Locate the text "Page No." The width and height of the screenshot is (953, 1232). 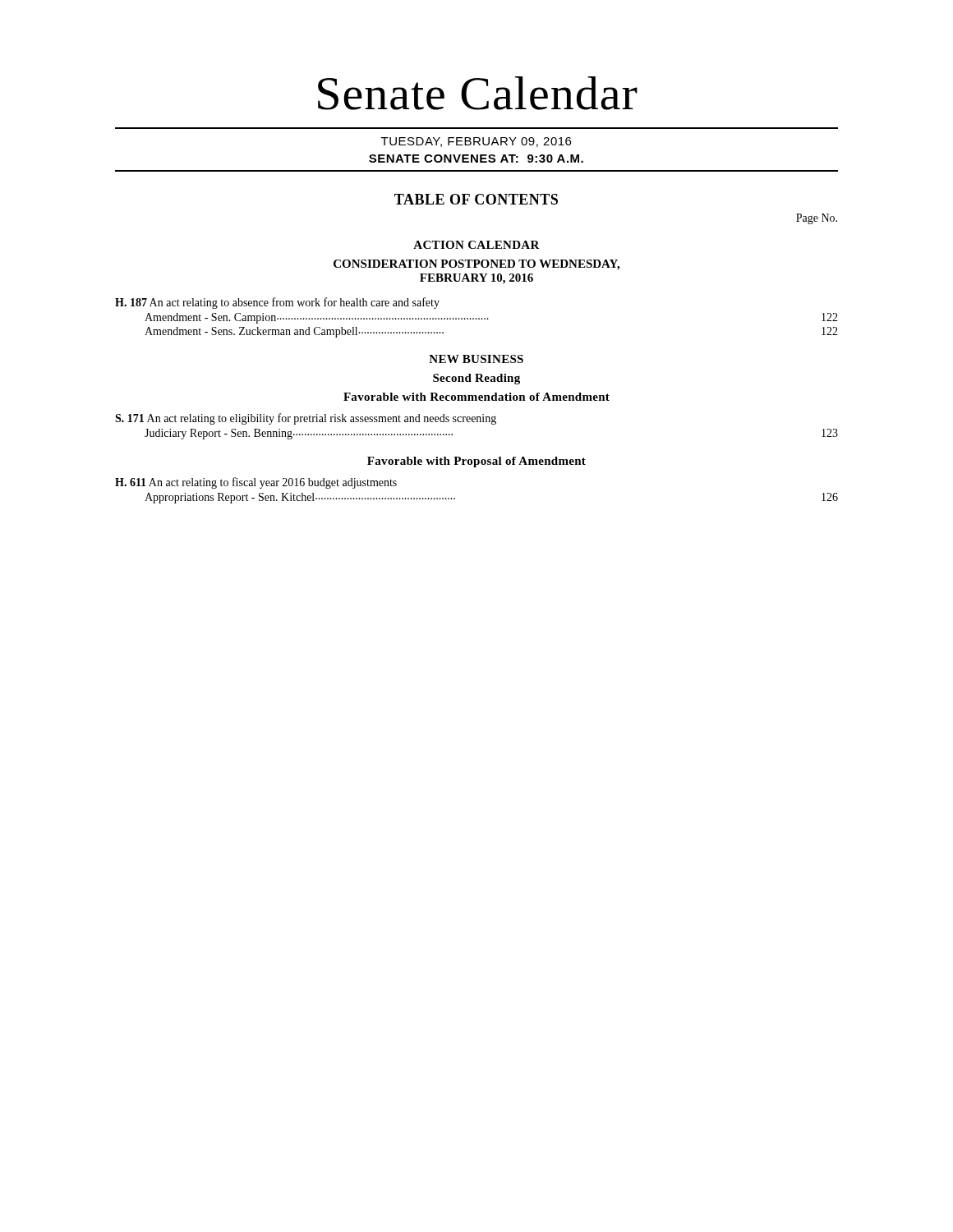pos(817,218)
